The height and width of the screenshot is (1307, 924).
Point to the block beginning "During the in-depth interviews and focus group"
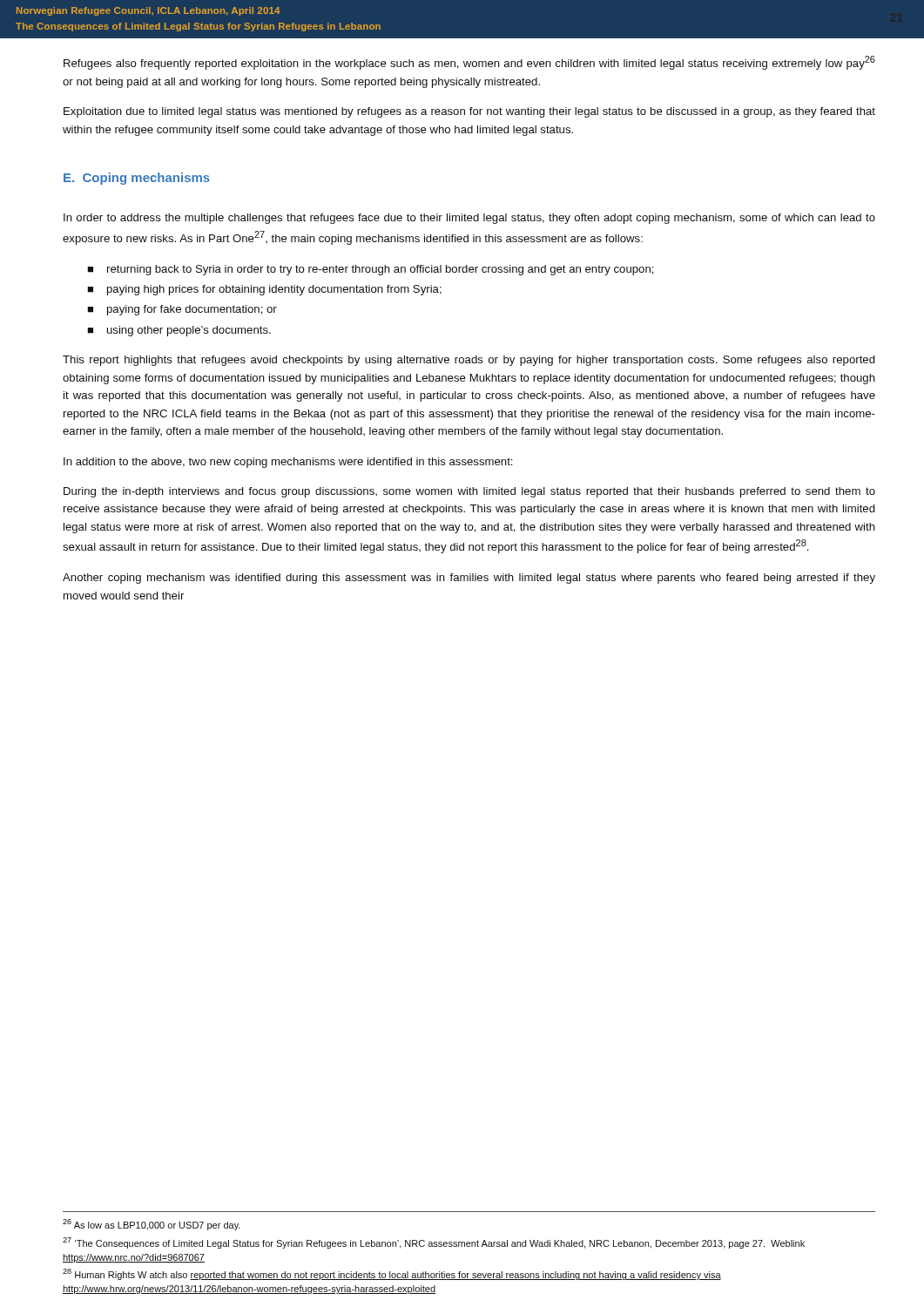point(469,519)
